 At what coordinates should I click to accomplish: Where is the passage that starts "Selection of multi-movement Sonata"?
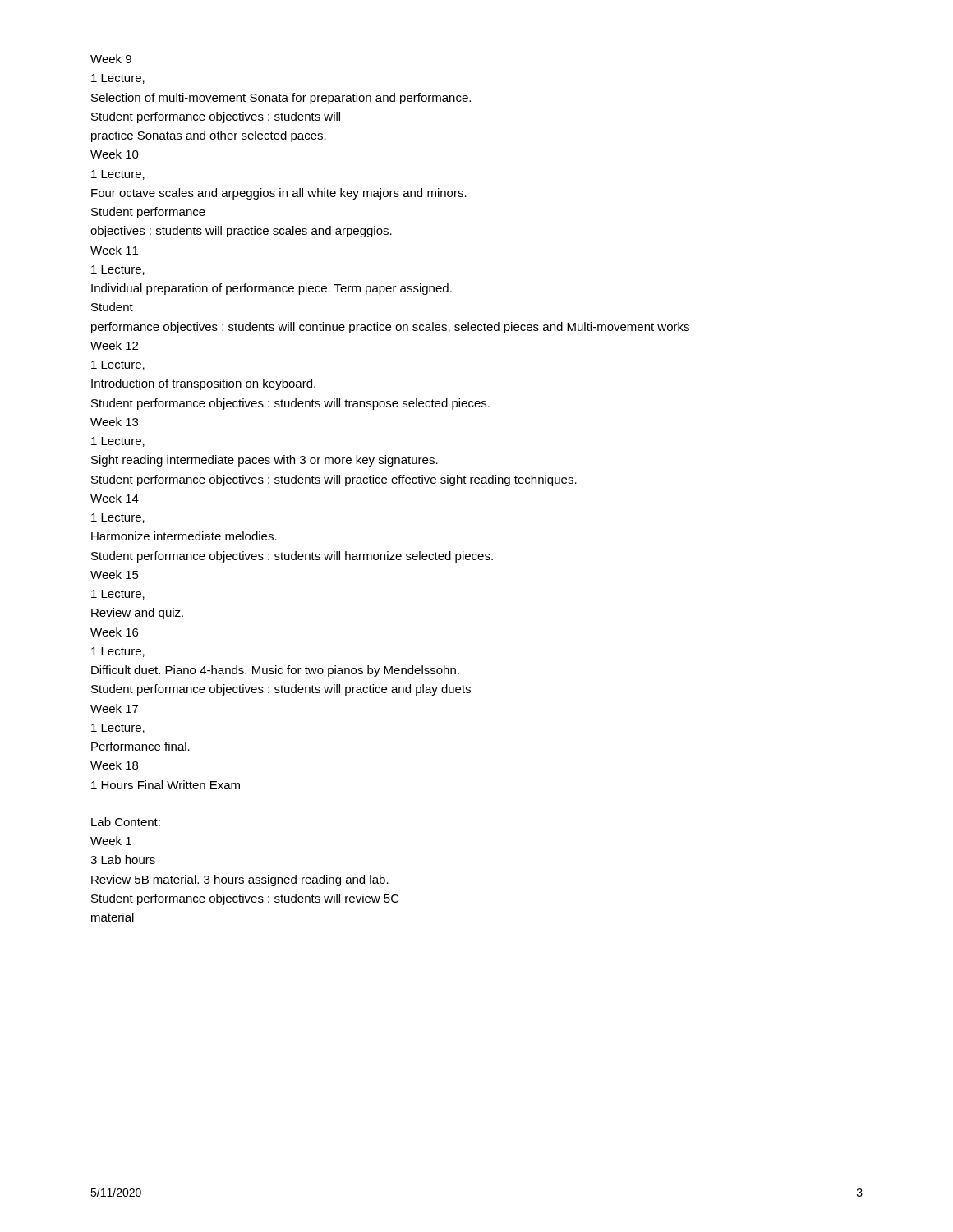[281, 97]
